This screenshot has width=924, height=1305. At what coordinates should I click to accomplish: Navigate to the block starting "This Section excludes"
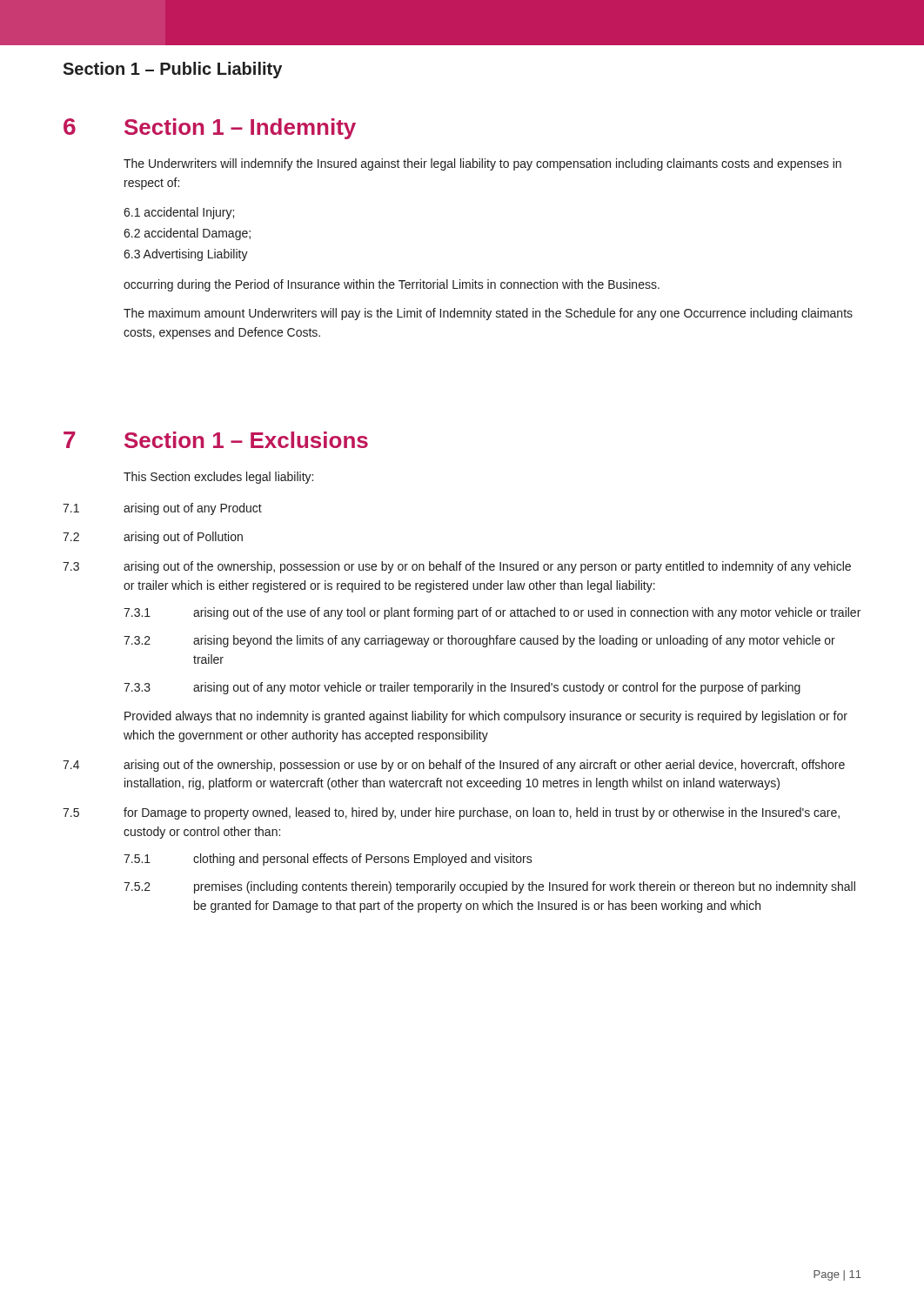pos(219,477)
